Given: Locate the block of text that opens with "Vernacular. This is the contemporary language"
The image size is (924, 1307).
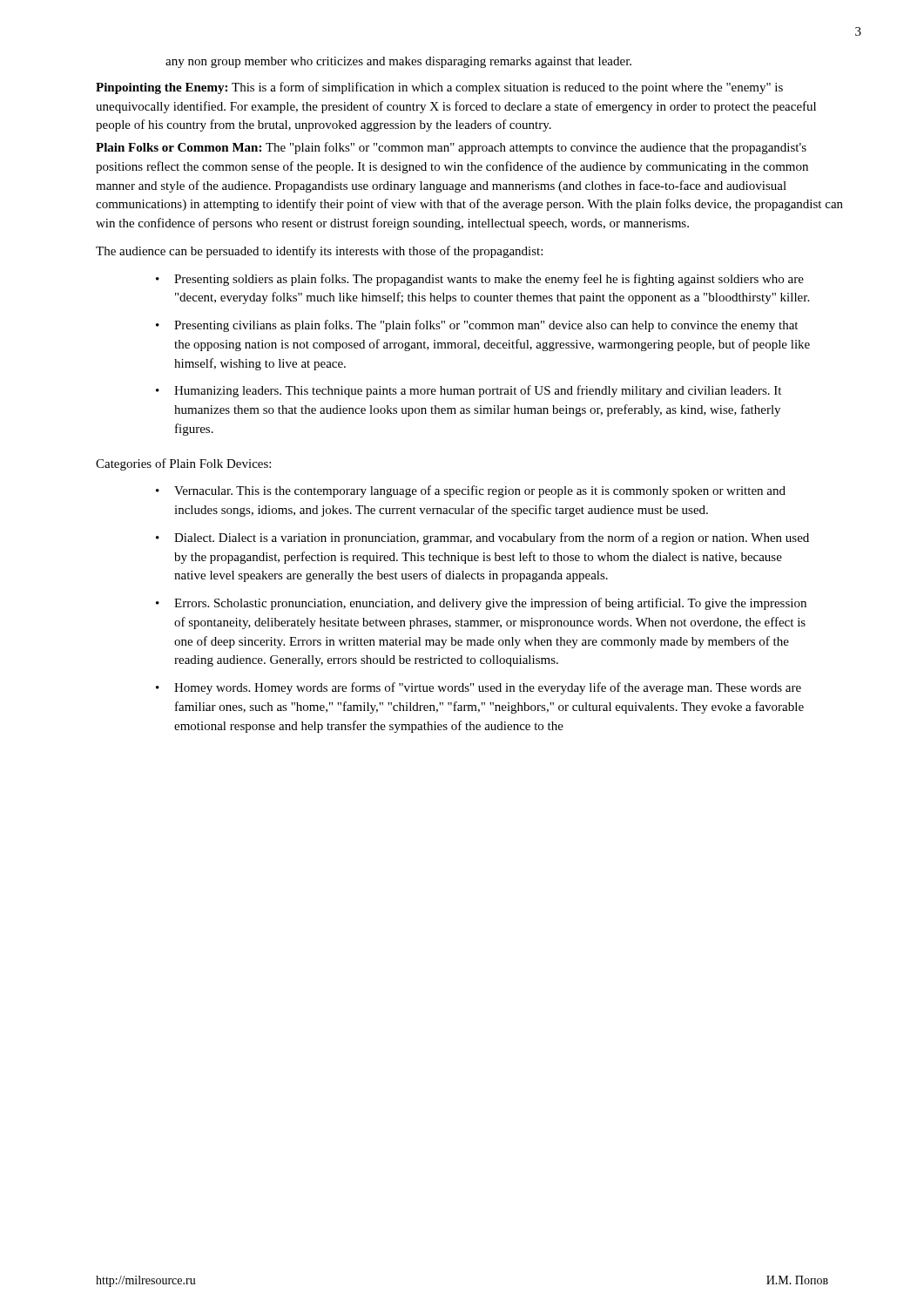Looking at the screenshot, I should 480,500.
